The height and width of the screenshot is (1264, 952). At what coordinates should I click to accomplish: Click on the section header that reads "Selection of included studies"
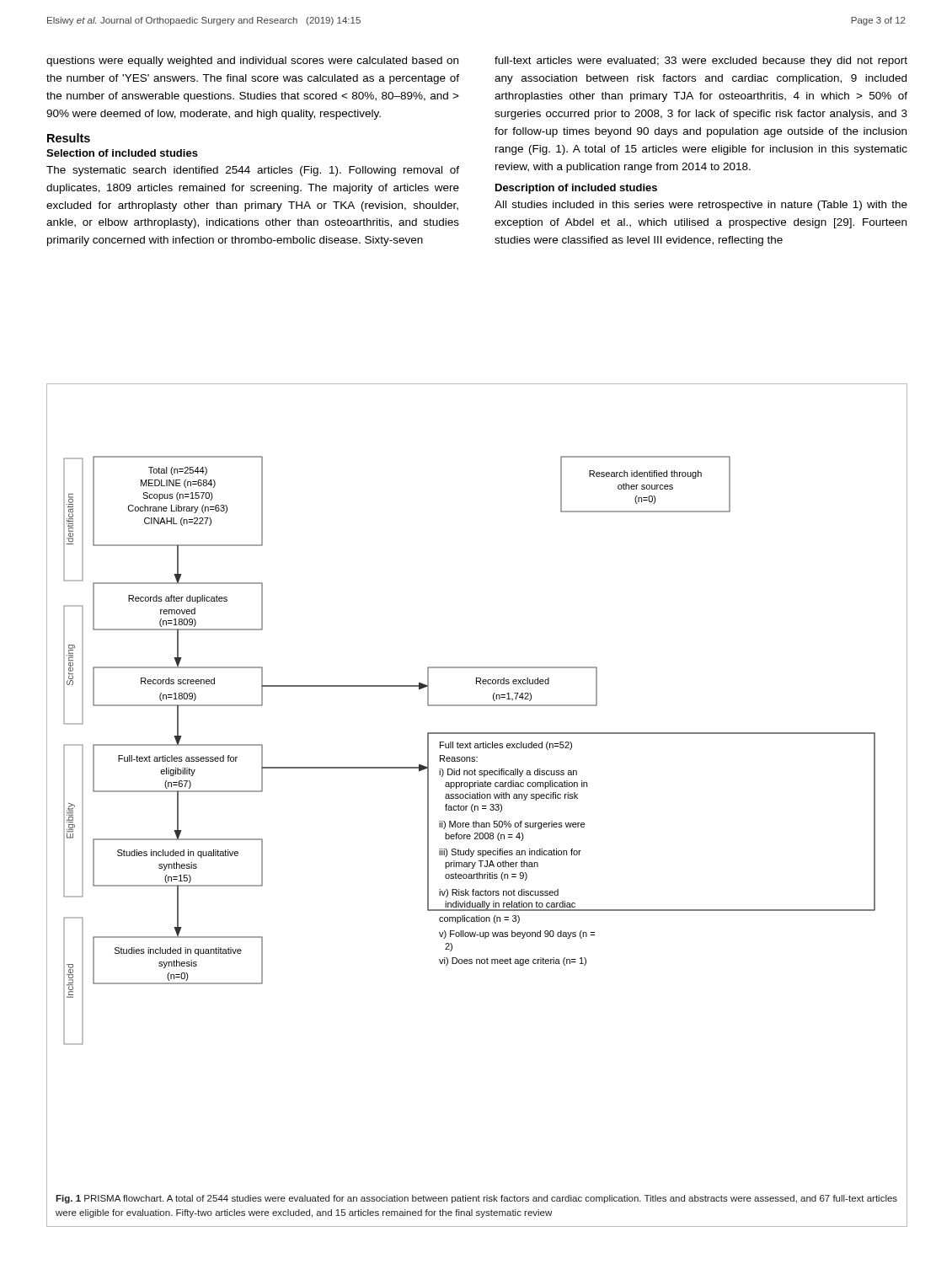click(122, 153)
